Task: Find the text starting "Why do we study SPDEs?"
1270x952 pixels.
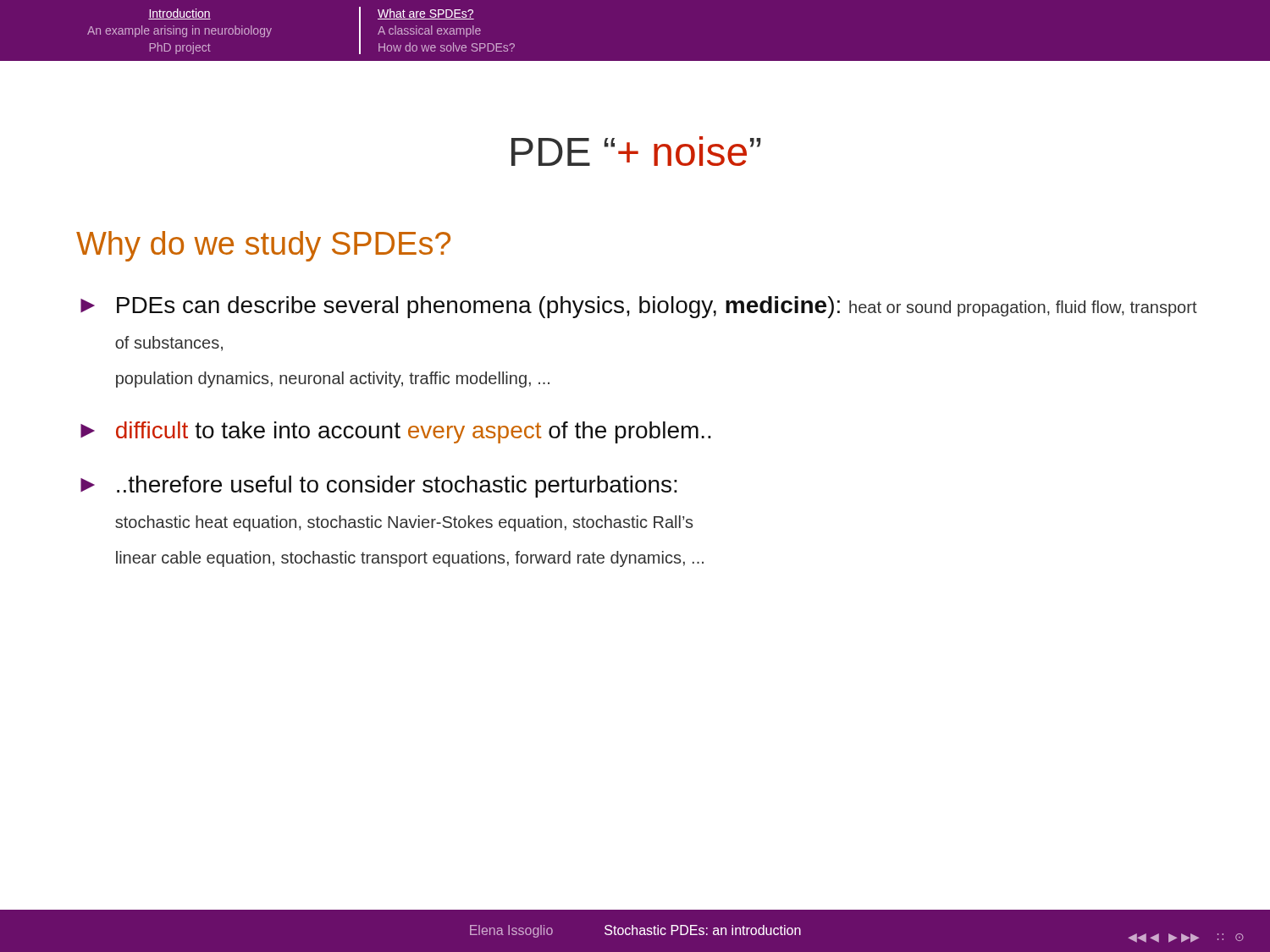Action: click(x=264, y=244)
